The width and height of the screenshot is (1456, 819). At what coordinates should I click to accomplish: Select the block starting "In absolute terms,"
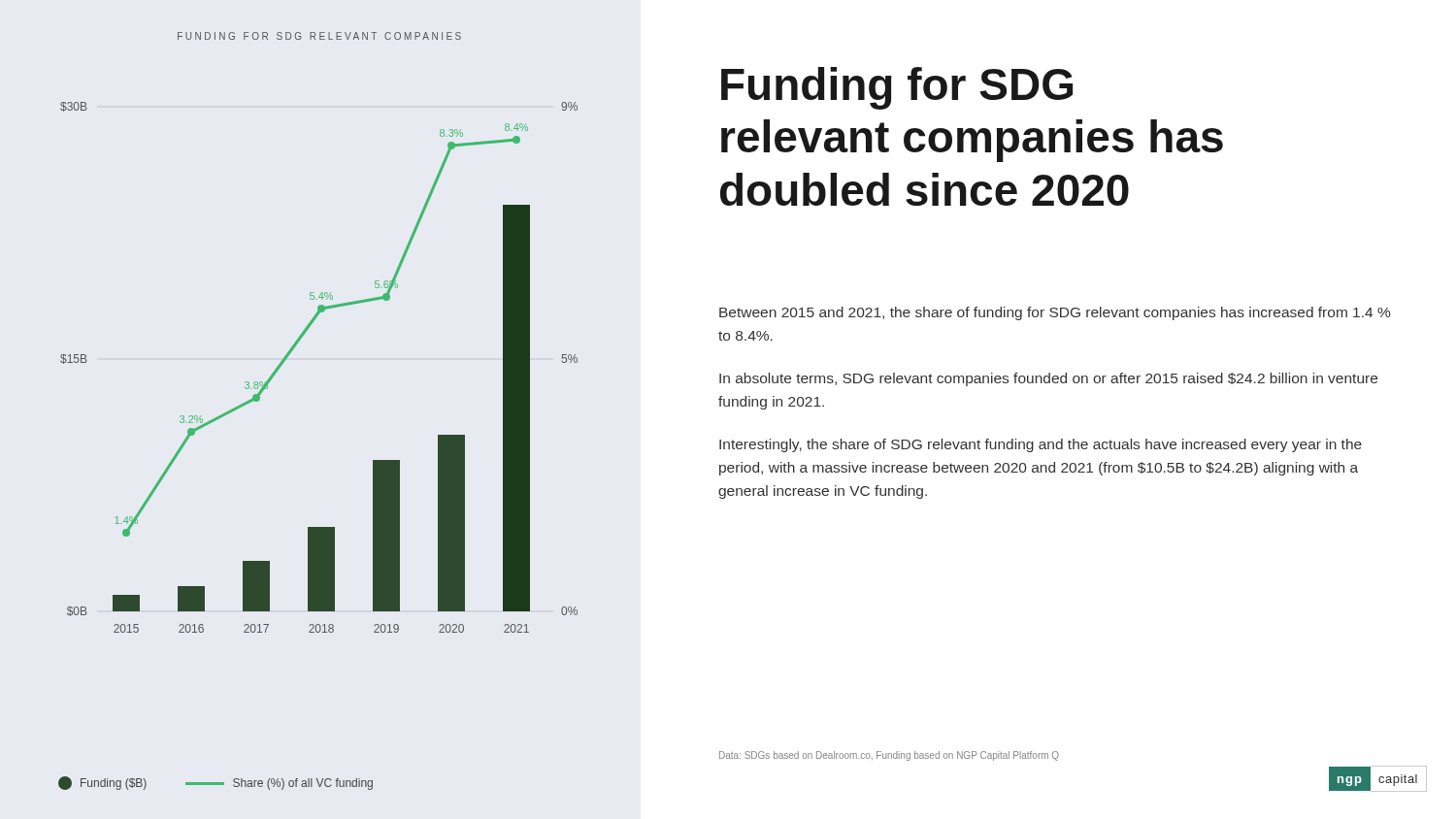coord(1058,390)
